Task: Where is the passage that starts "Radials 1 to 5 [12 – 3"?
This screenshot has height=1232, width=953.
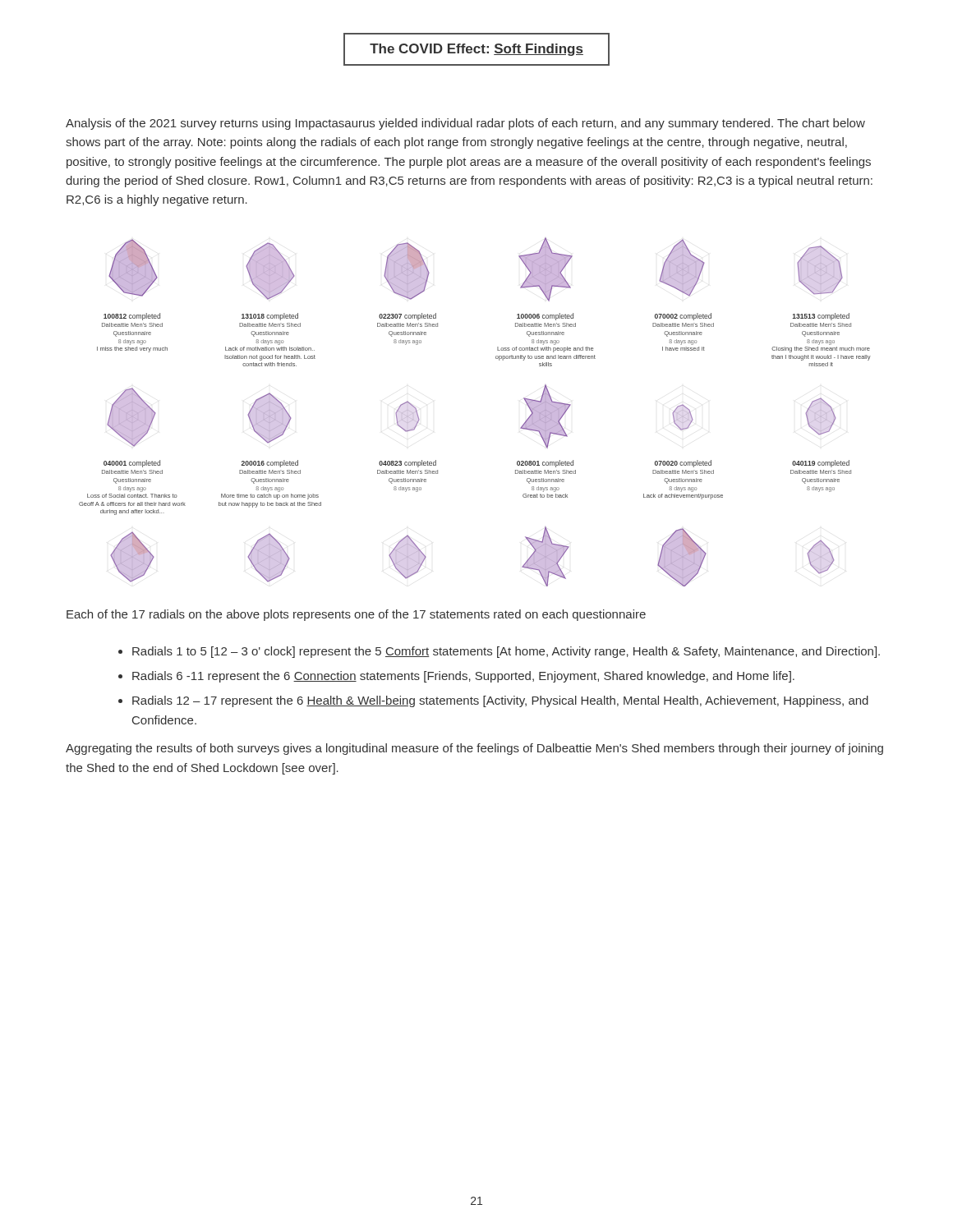Action: tap(493, 686)
